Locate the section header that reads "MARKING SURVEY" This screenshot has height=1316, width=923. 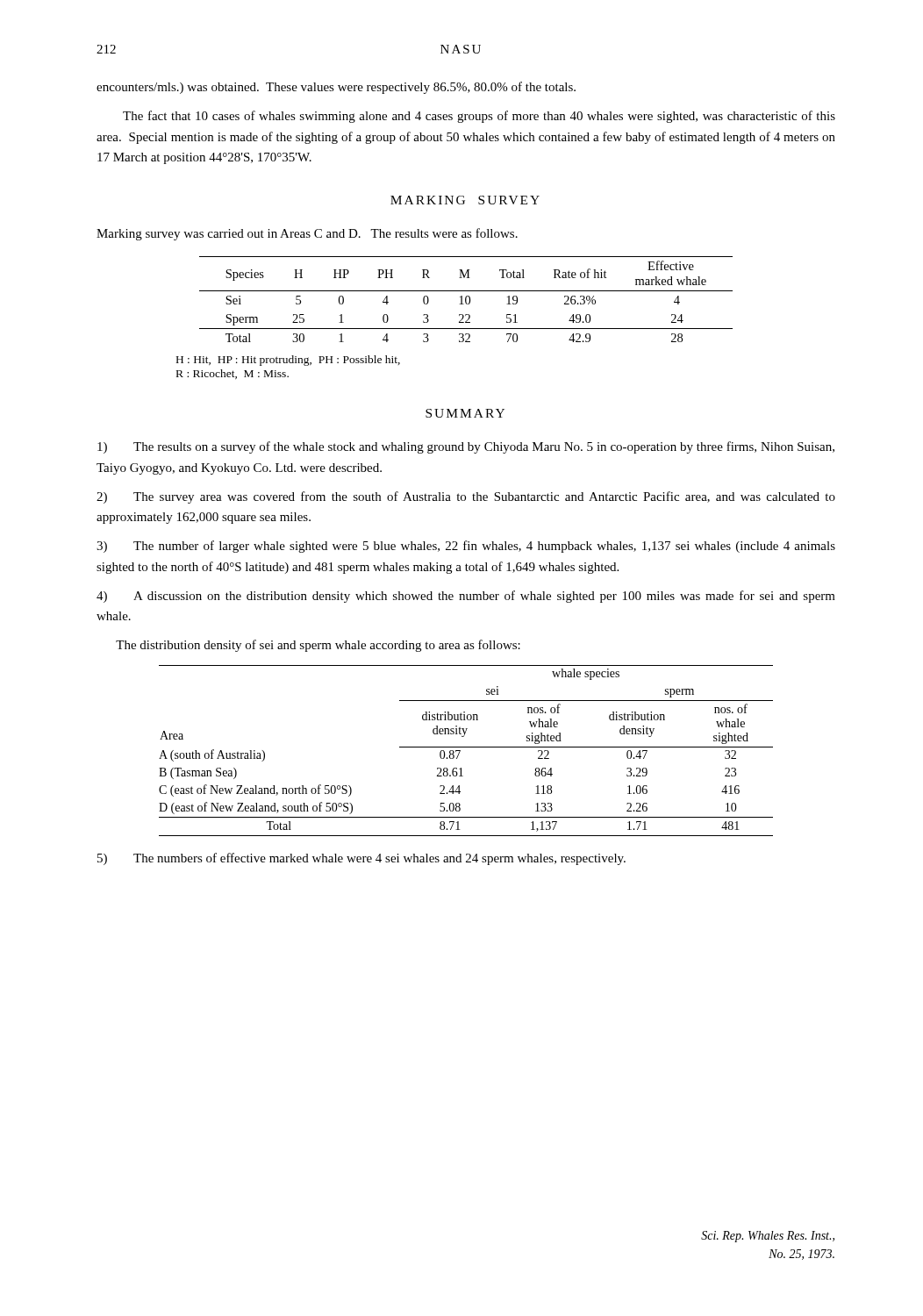pyautogui.click(x=466, y=200)
